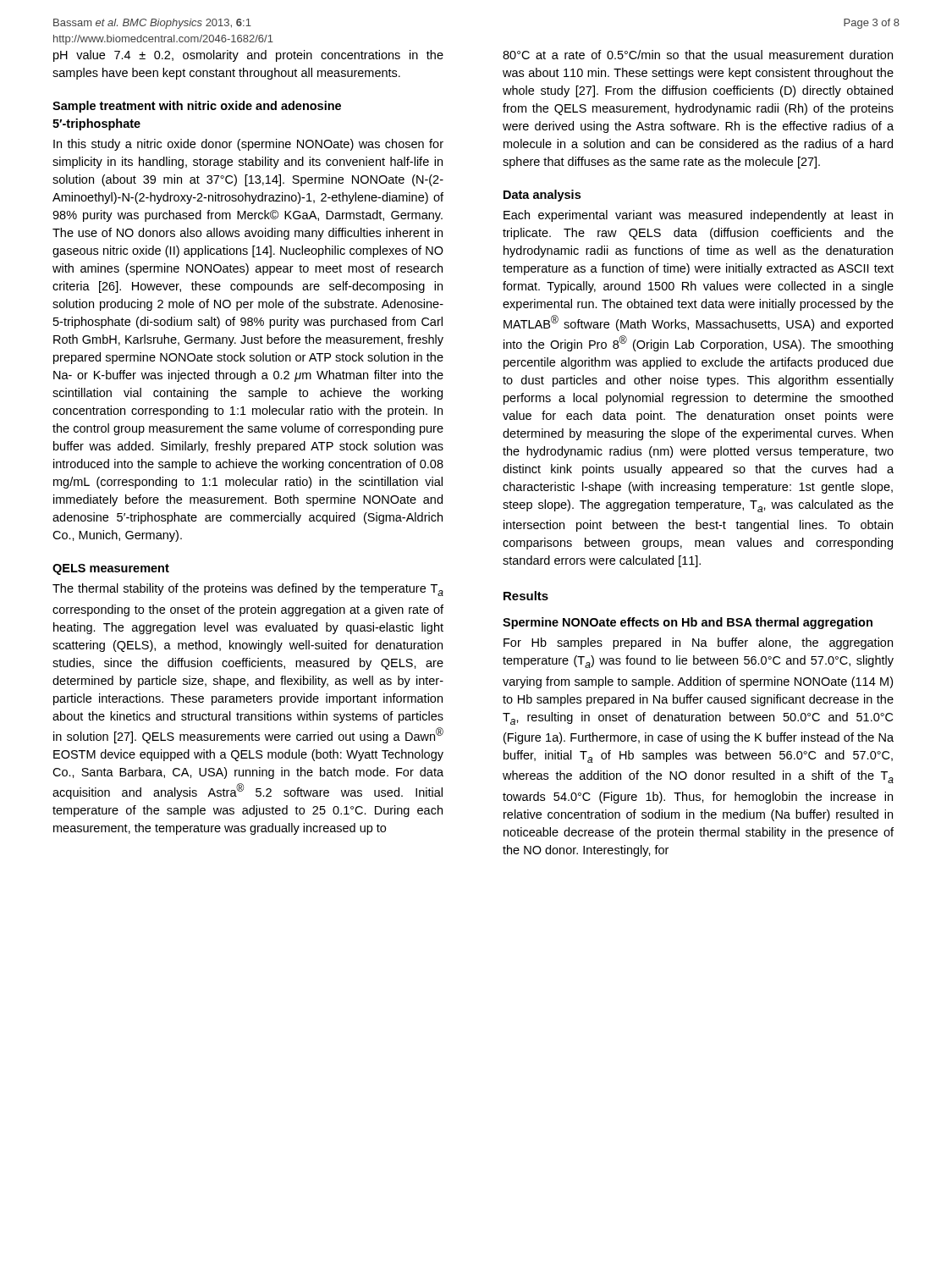Select the region starting "In this study"
This screenshot has width=952, height=1270.
[x=248, y=340]
